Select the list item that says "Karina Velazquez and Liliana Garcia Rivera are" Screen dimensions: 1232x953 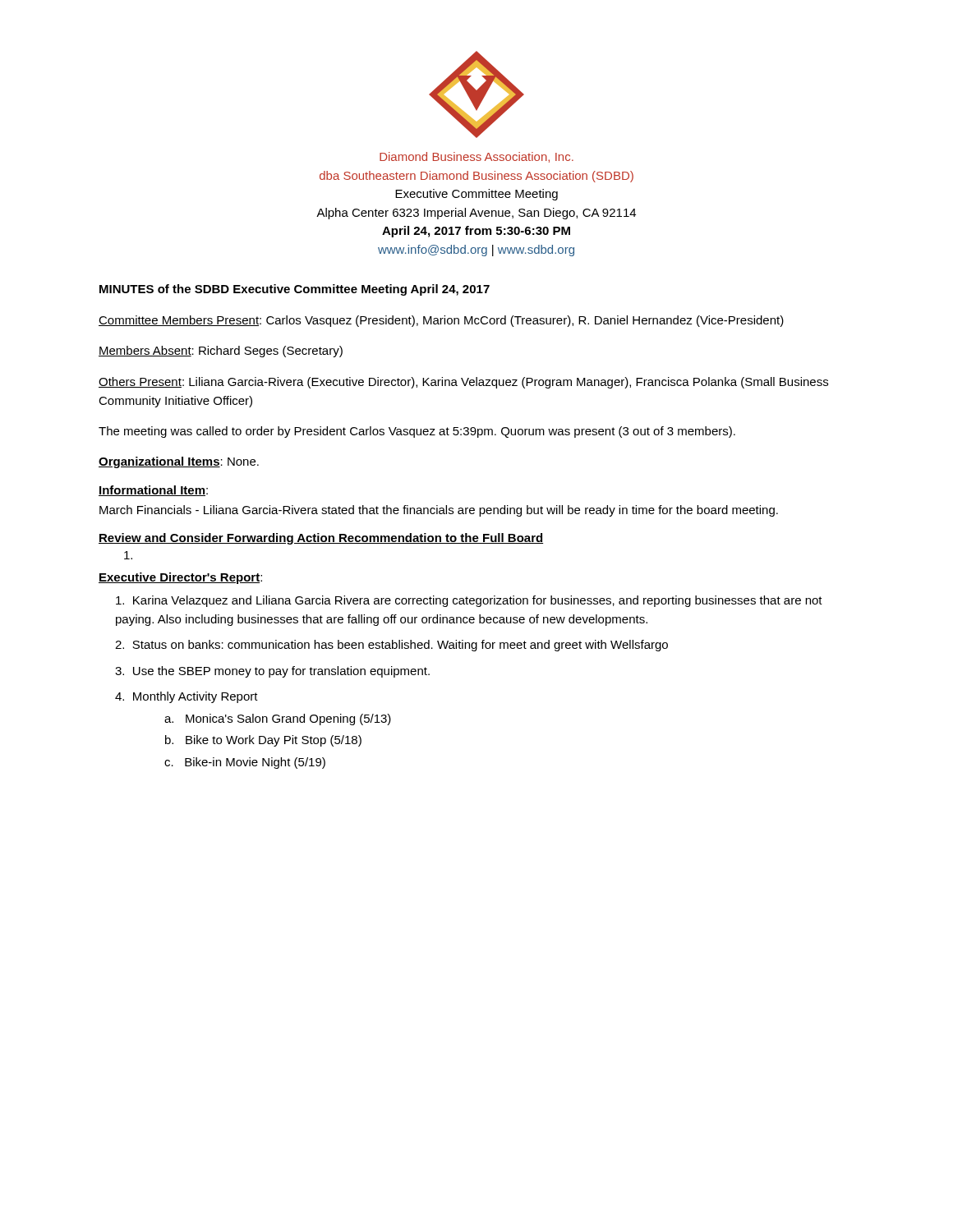pos(468,609)
